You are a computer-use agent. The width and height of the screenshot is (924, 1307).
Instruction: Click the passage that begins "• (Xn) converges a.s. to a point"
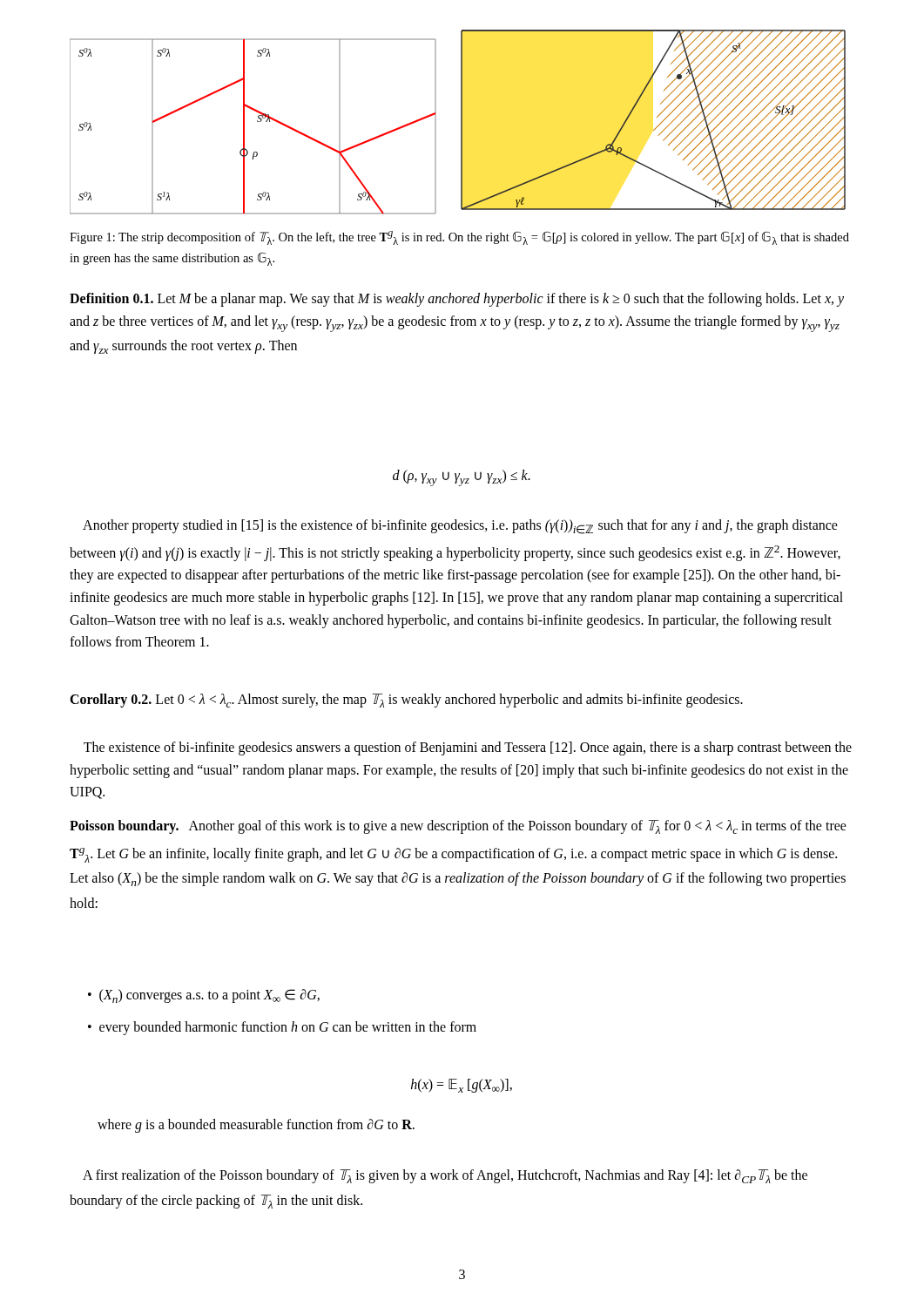coord(204,996)
